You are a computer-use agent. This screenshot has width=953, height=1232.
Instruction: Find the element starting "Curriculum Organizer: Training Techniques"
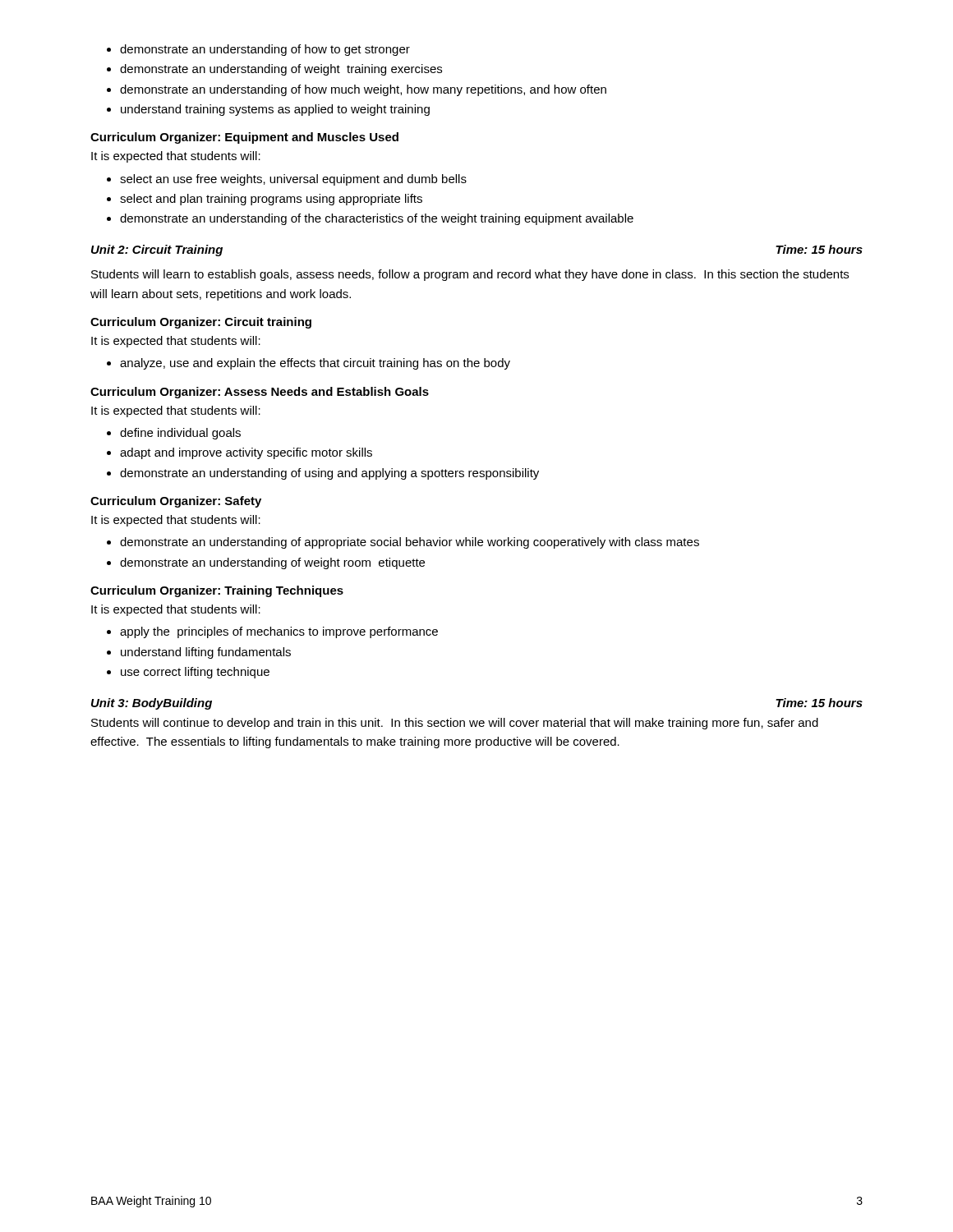tap(217, 590)
